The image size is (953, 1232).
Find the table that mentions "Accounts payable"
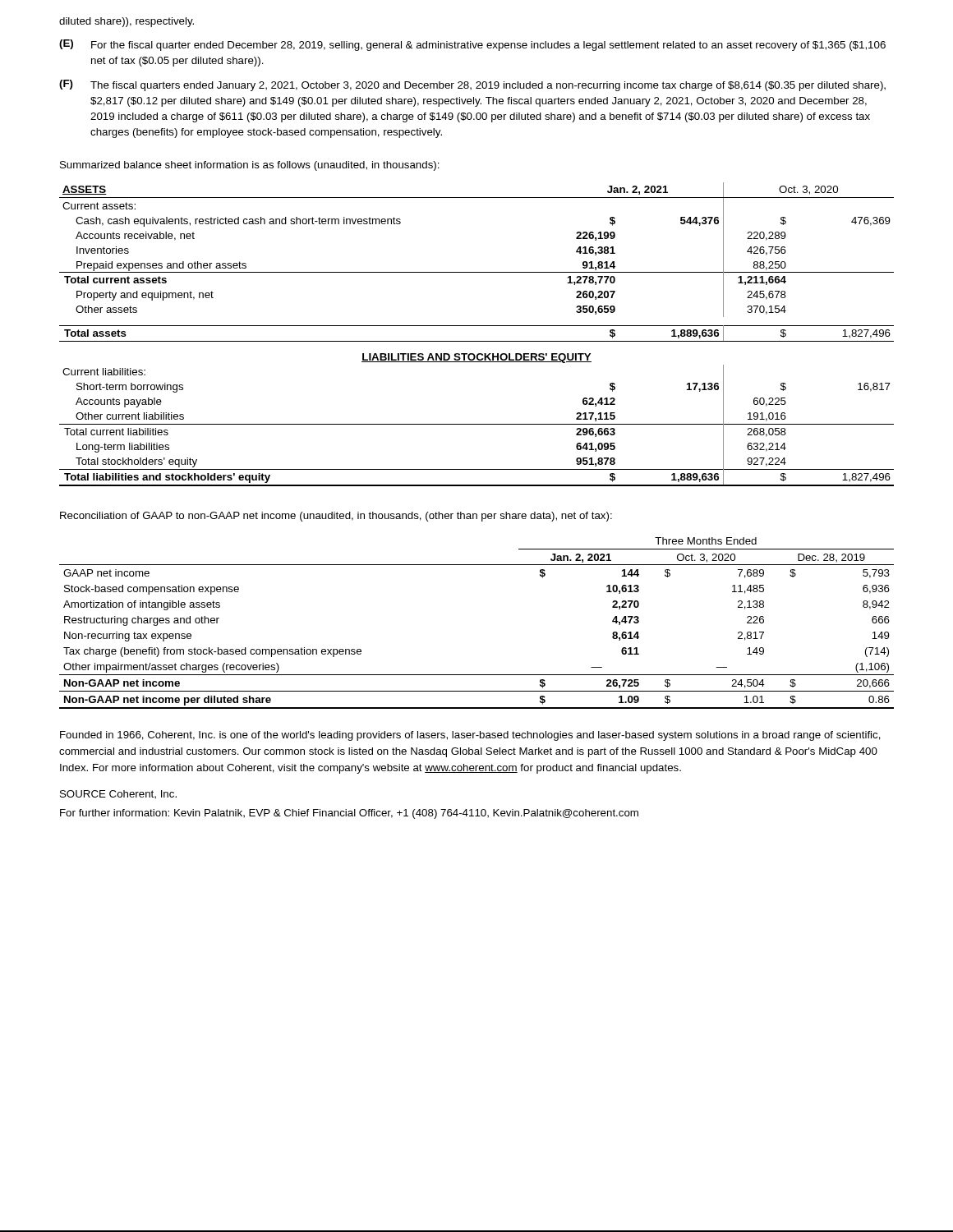point(476,334)
